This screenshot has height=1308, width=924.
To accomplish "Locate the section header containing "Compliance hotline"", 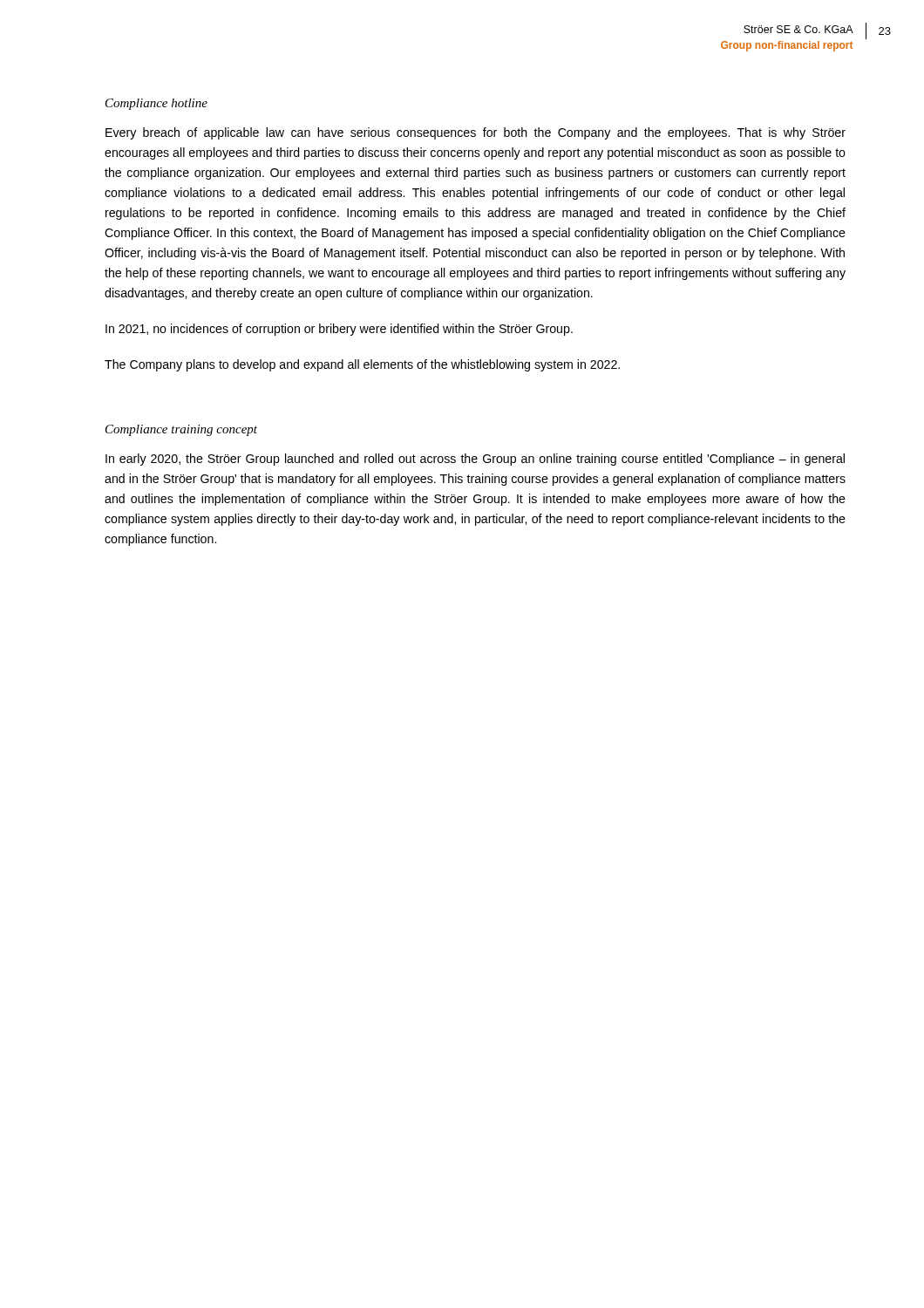I will 156,103.
